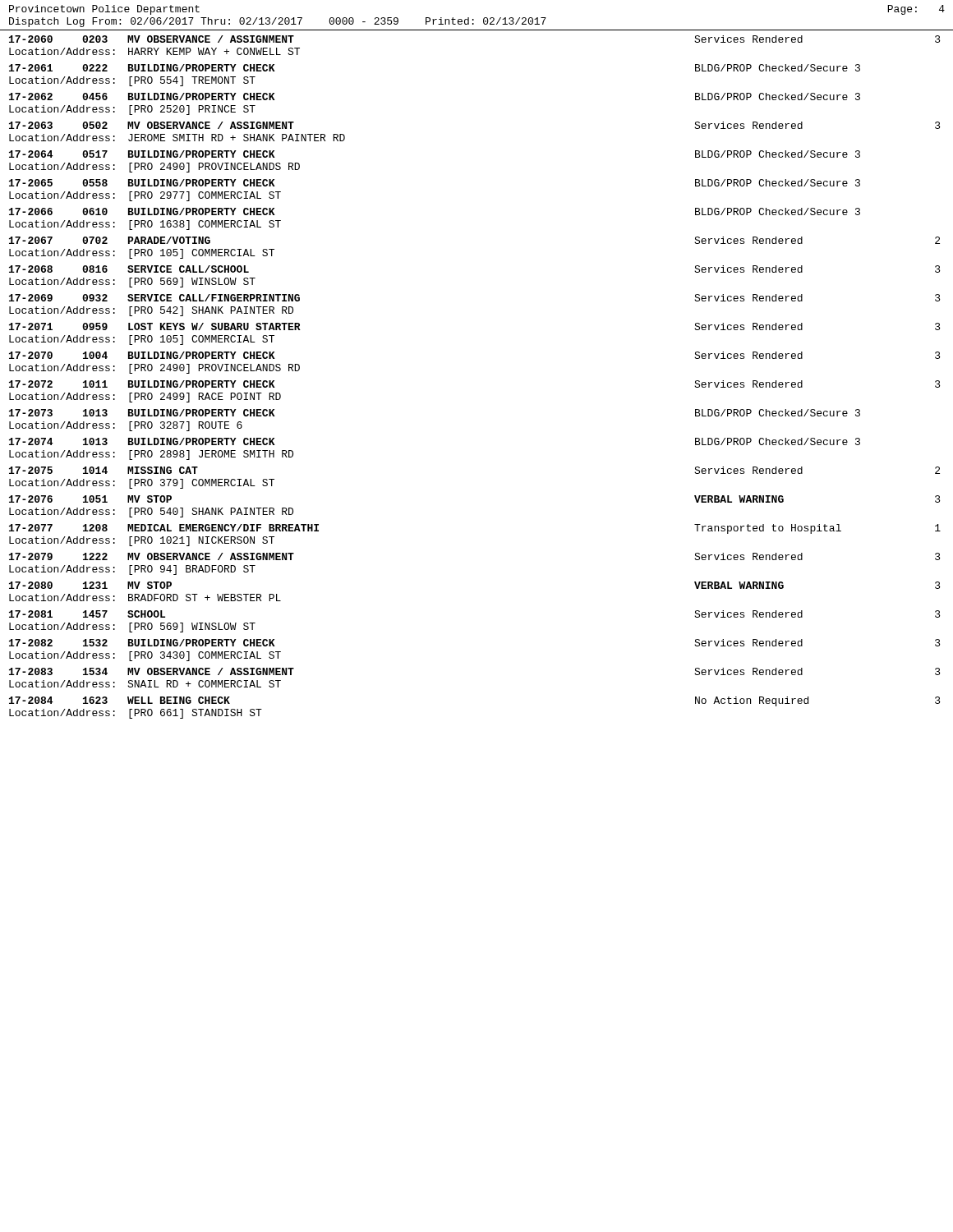This screenshot has width=953, height=1232.
Task: Click on the list item containing "17-2073 1013 BUILDING/PROPERTY CHECK BLDG/PROP Checked/Secure 3 Location/Address:"
Action: 31,413
